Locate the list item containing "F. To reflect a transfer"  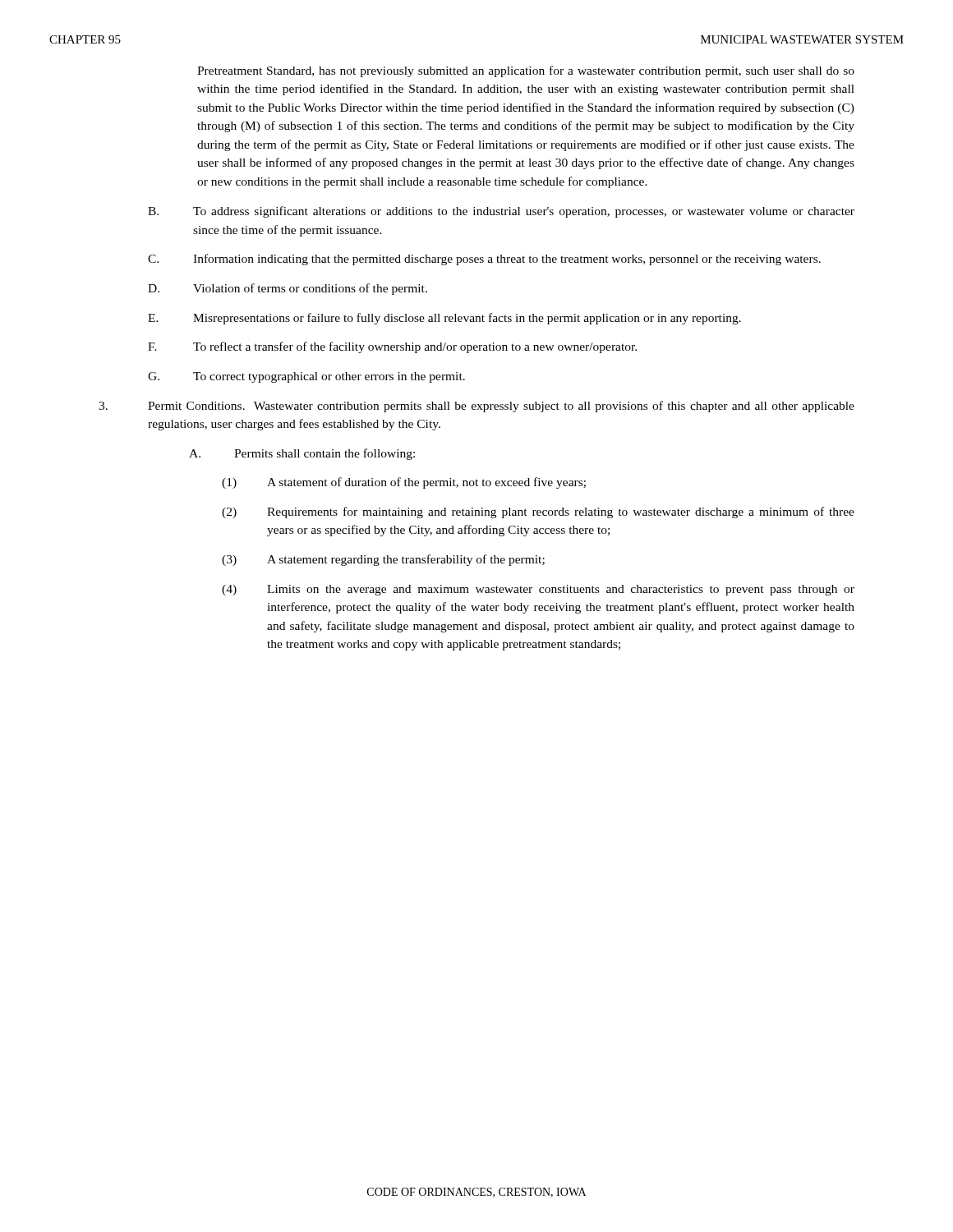pyautogui.click(x=501, y=347)
